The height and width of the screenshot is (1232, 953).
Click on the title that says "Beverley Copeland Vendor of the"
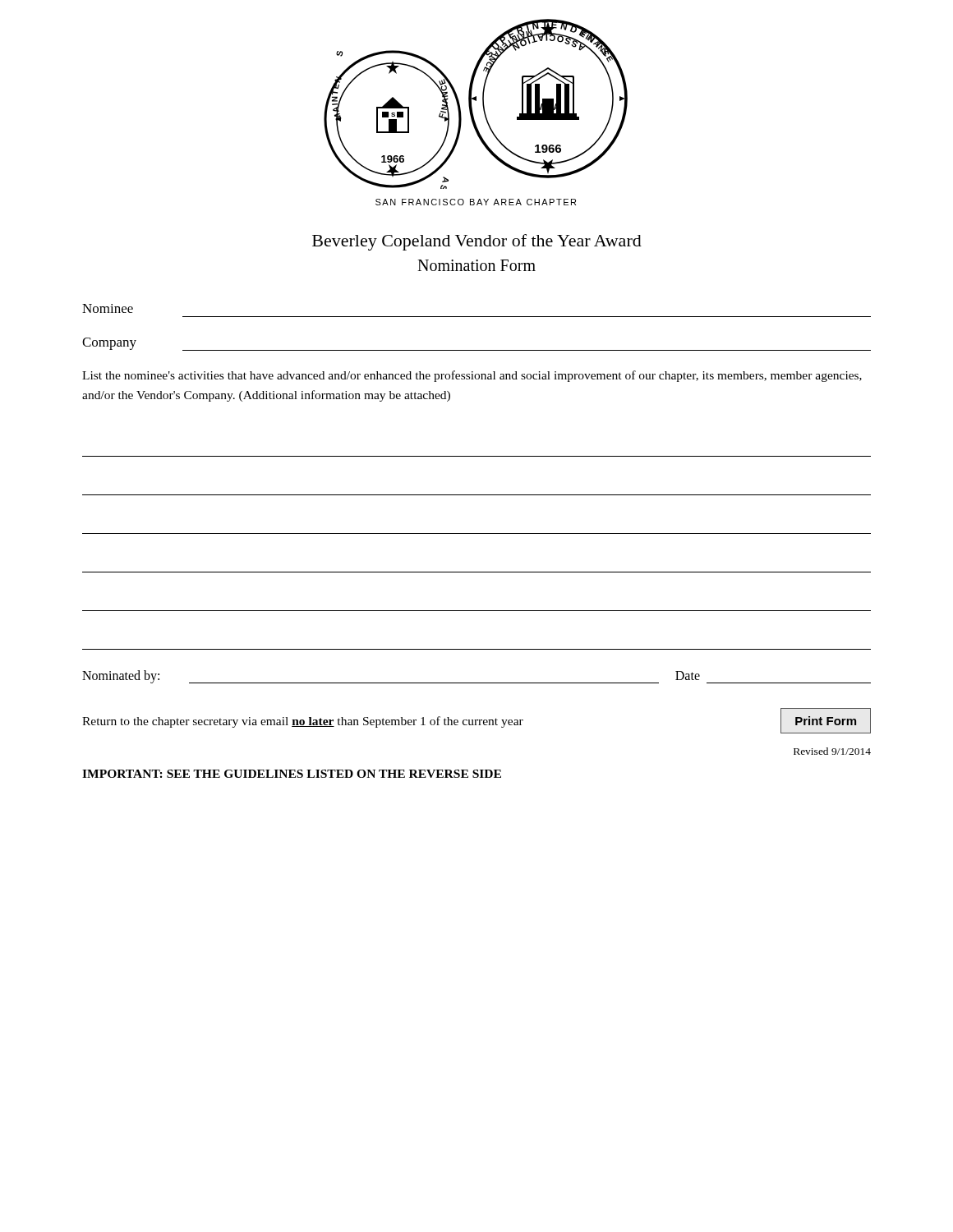pos(476,241)
